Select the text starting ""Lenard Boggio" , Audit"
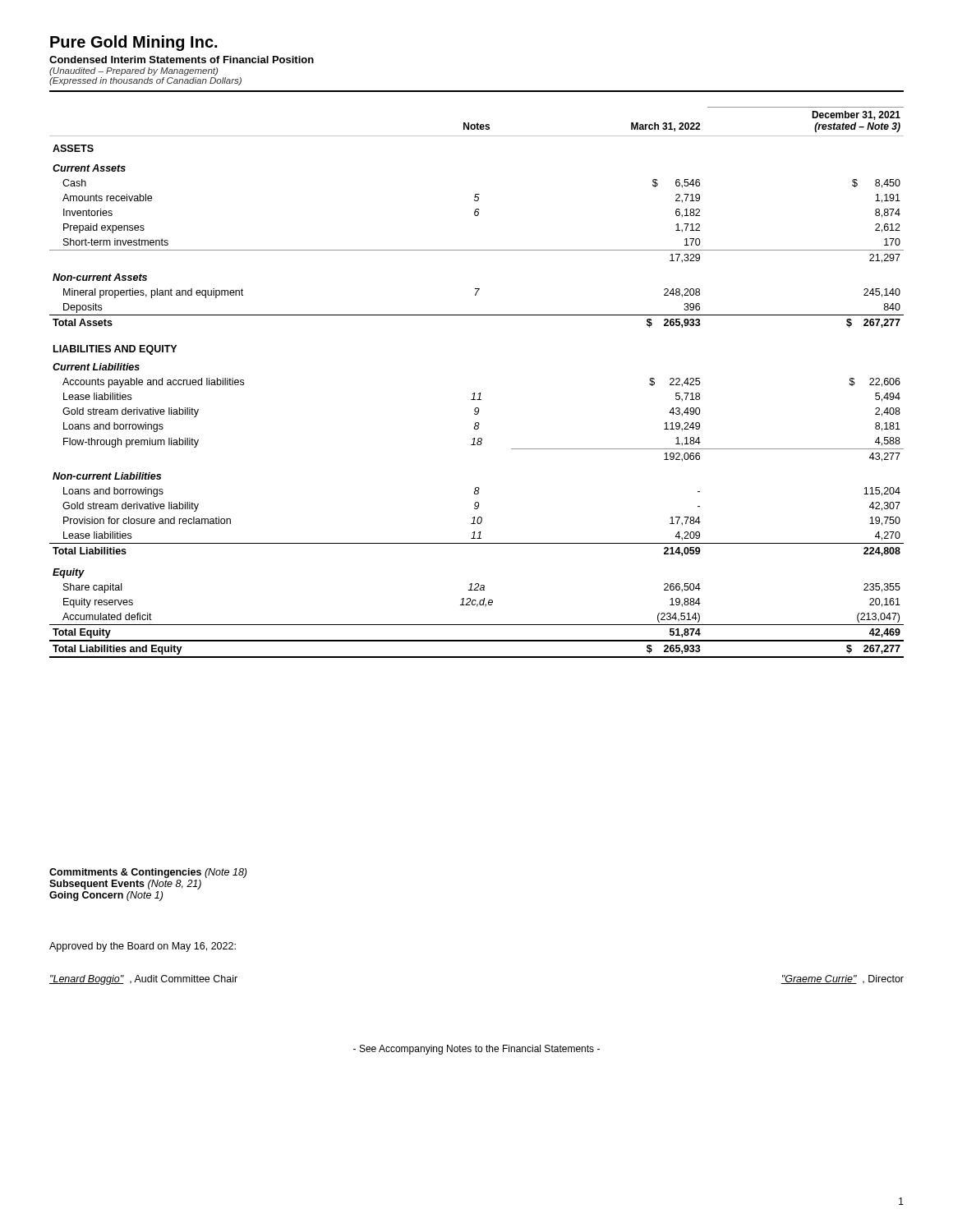The image size is (953, 1232). coord(140,979)
